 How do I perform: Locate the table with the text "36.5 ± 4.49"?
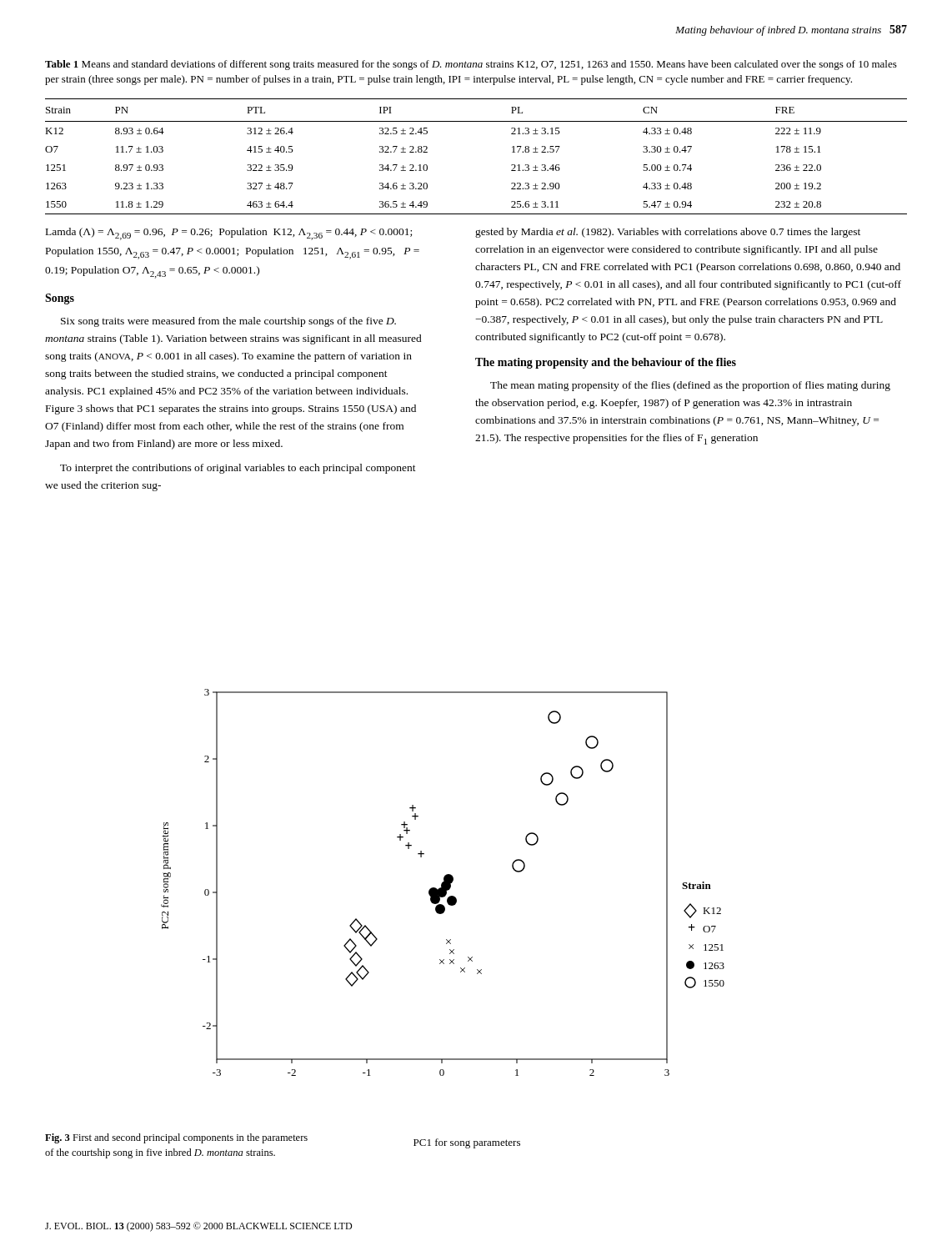click(x=476, y=156)
